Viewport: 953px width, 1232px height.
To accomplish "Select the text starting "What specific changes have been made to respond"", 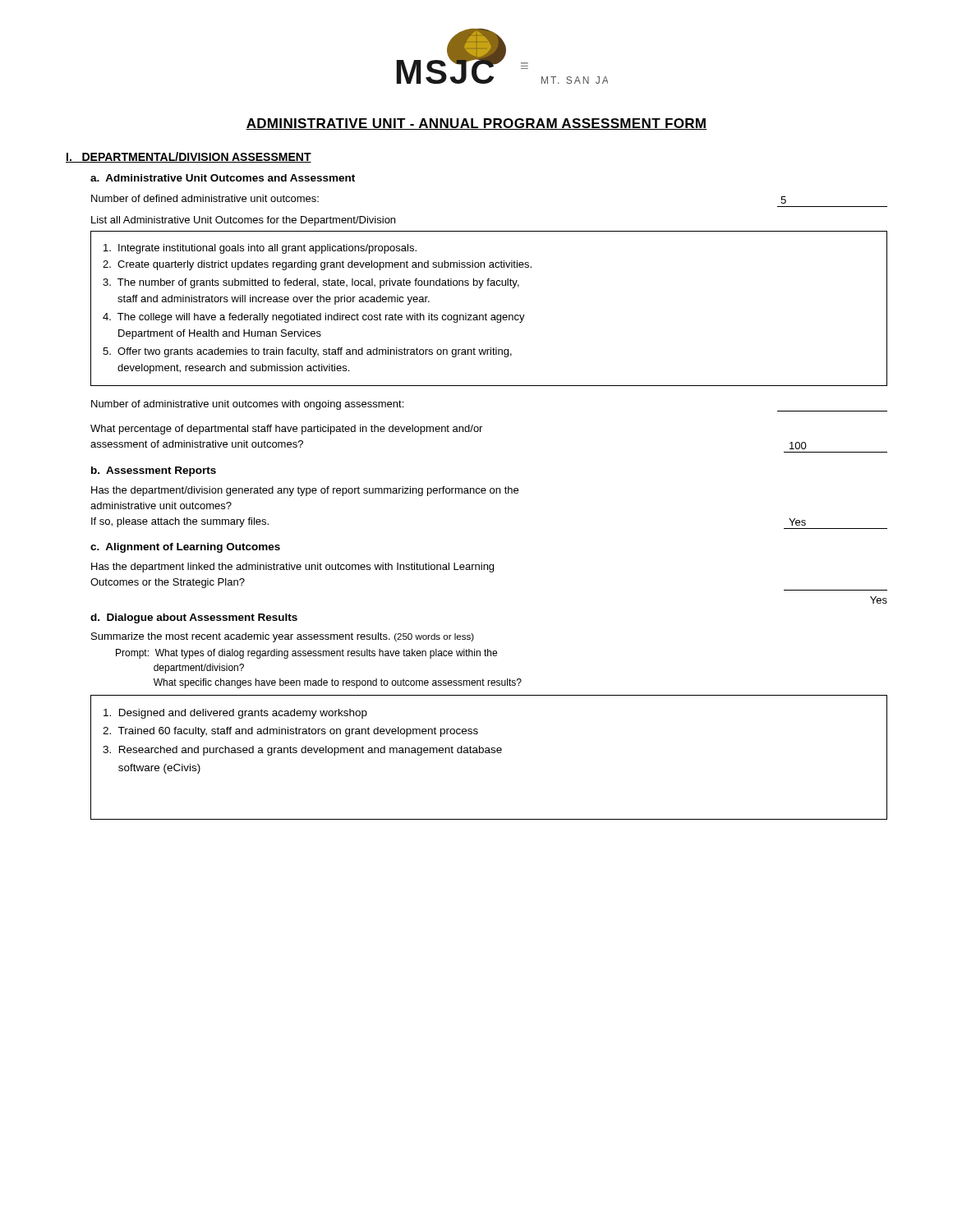I will pos(318,683).
